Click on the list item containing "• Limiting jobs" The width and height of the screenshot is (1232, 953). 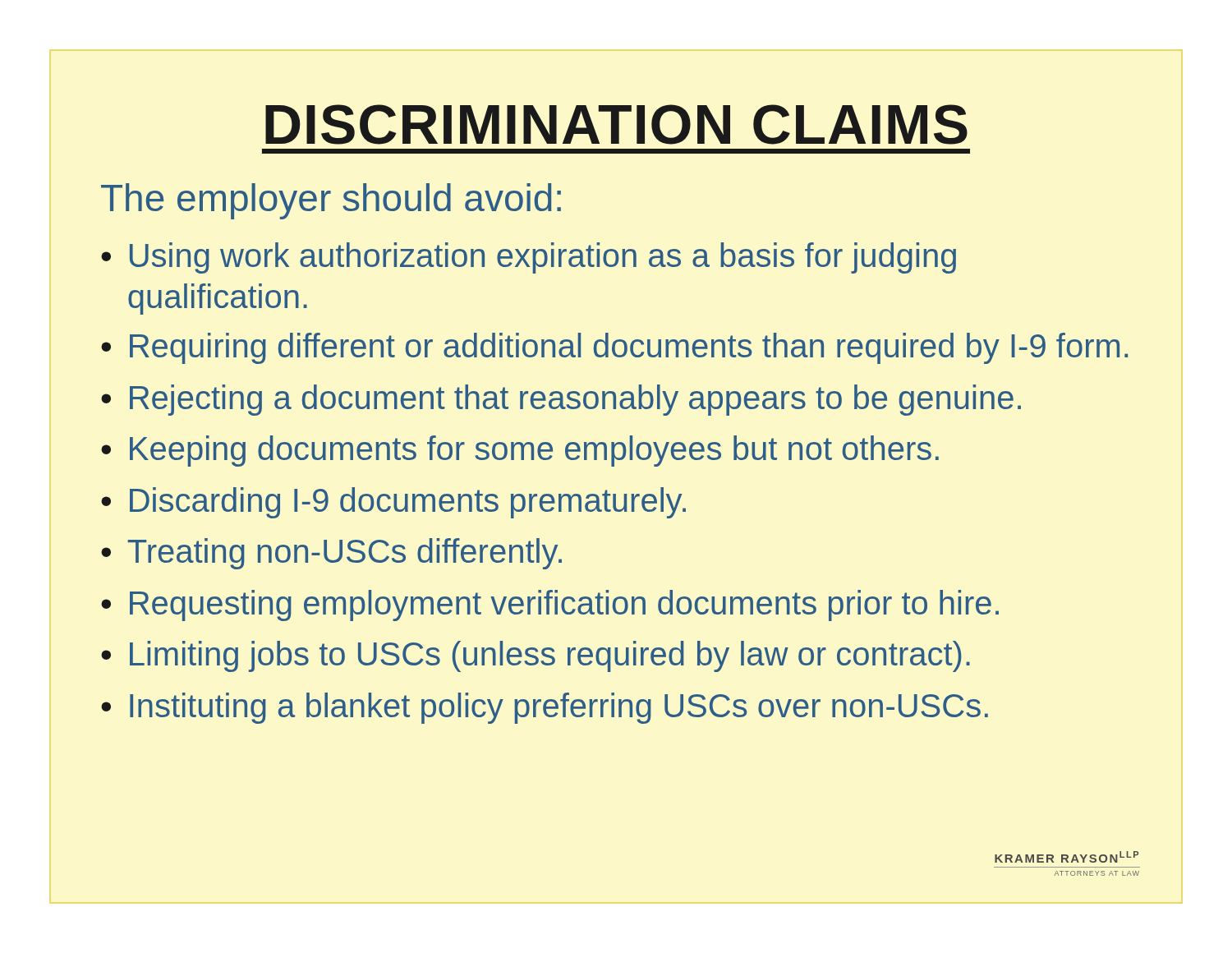(x=536, y=655)
